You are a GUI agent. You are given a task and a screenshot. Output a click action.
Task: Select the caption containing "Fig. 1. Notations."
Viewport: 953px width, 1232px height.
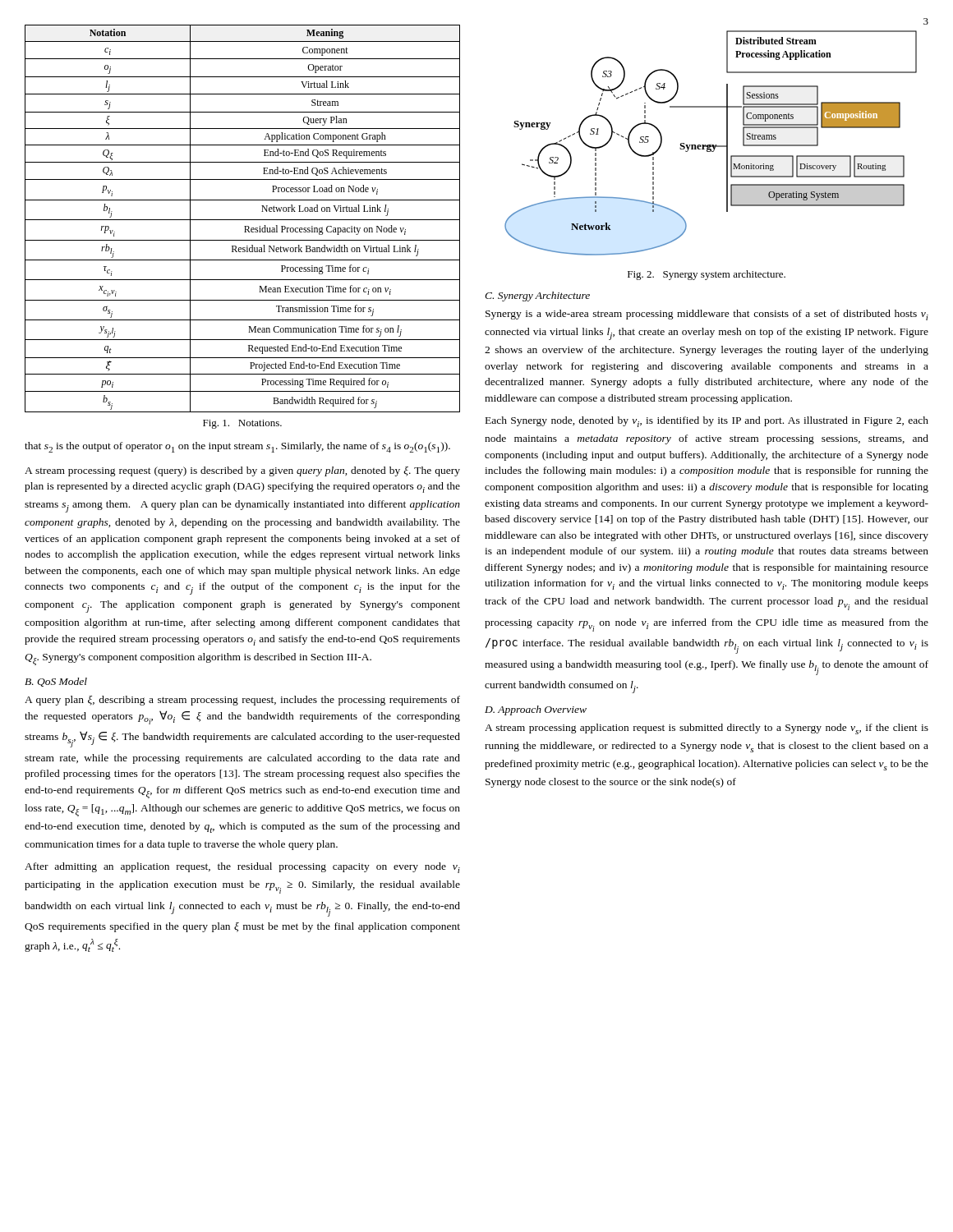(x=242, y=422)
